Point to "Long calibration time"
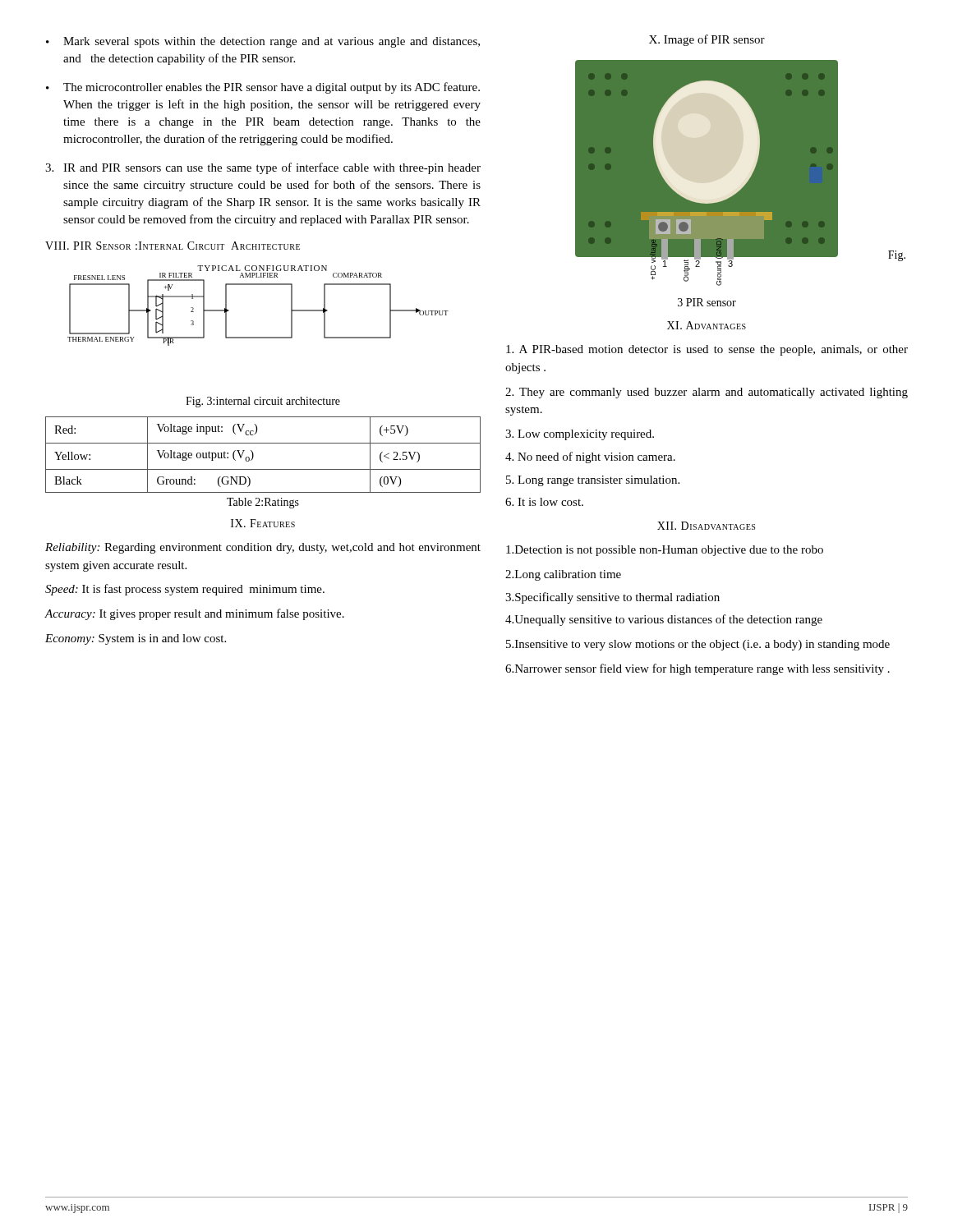The width and height of the screenshot is (953, 1232). pos(563,574)
